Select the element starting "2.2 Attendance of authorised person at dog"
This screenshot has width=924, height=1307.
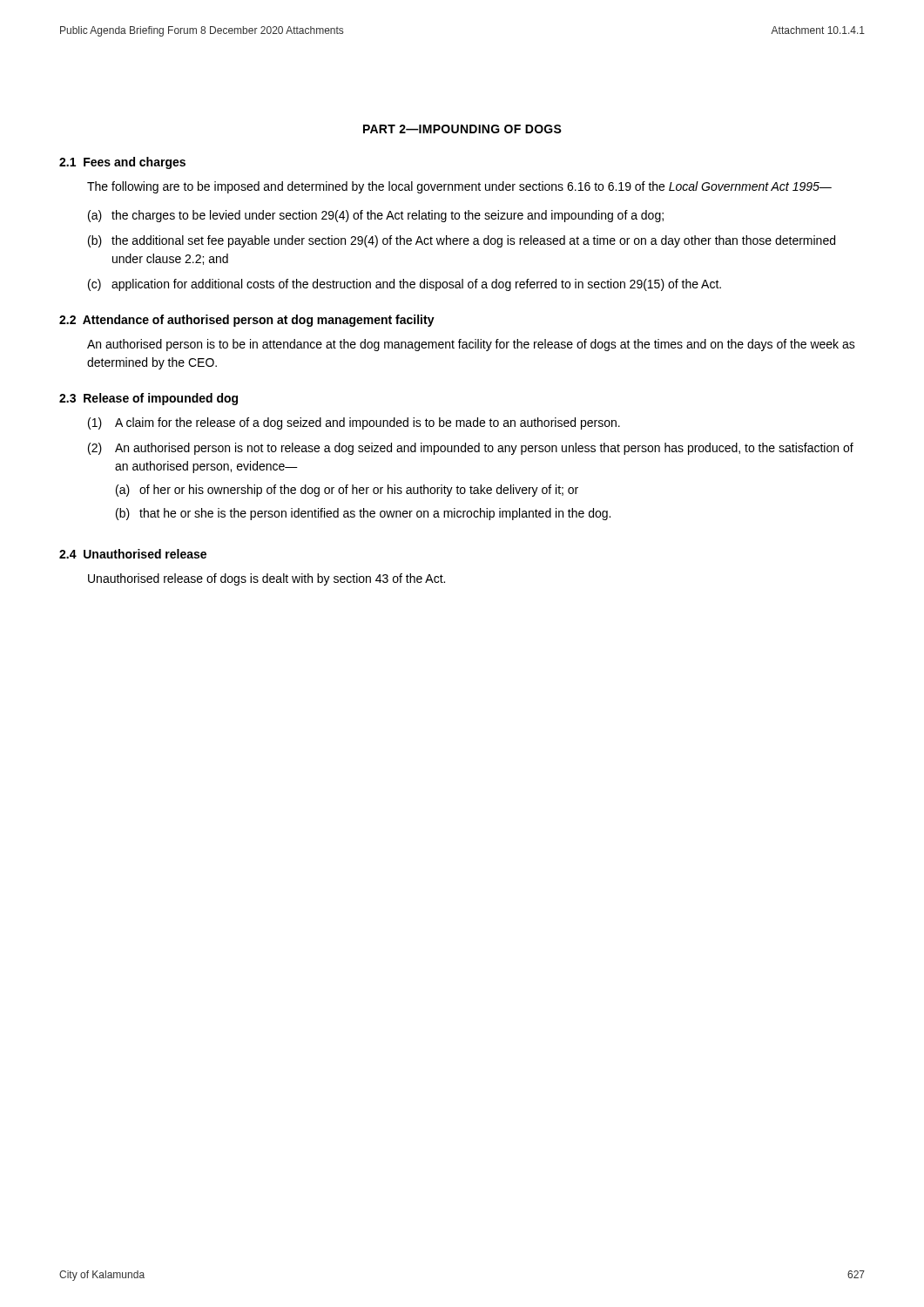247,320
